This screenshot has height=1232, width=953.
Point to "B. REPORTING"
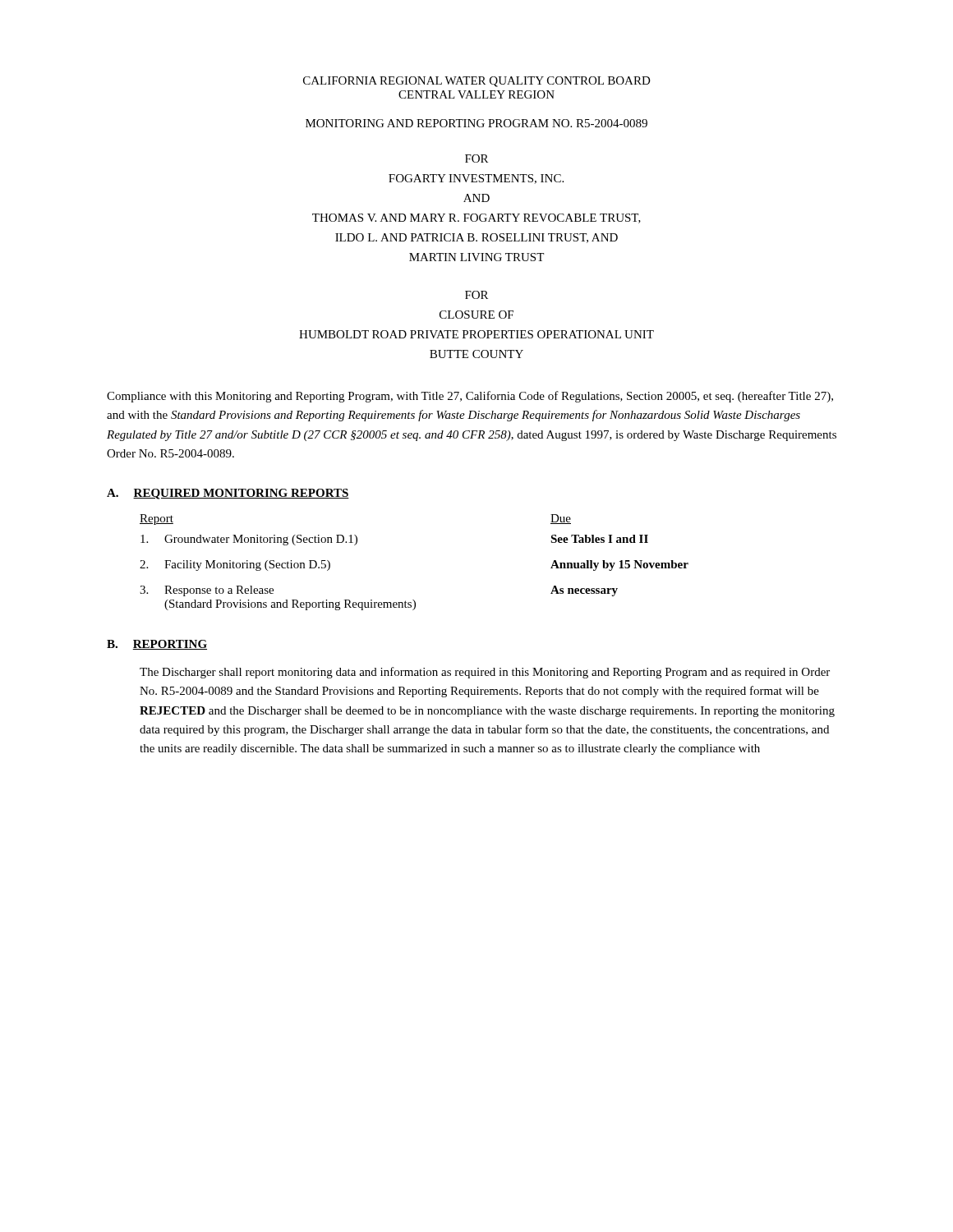157,644
